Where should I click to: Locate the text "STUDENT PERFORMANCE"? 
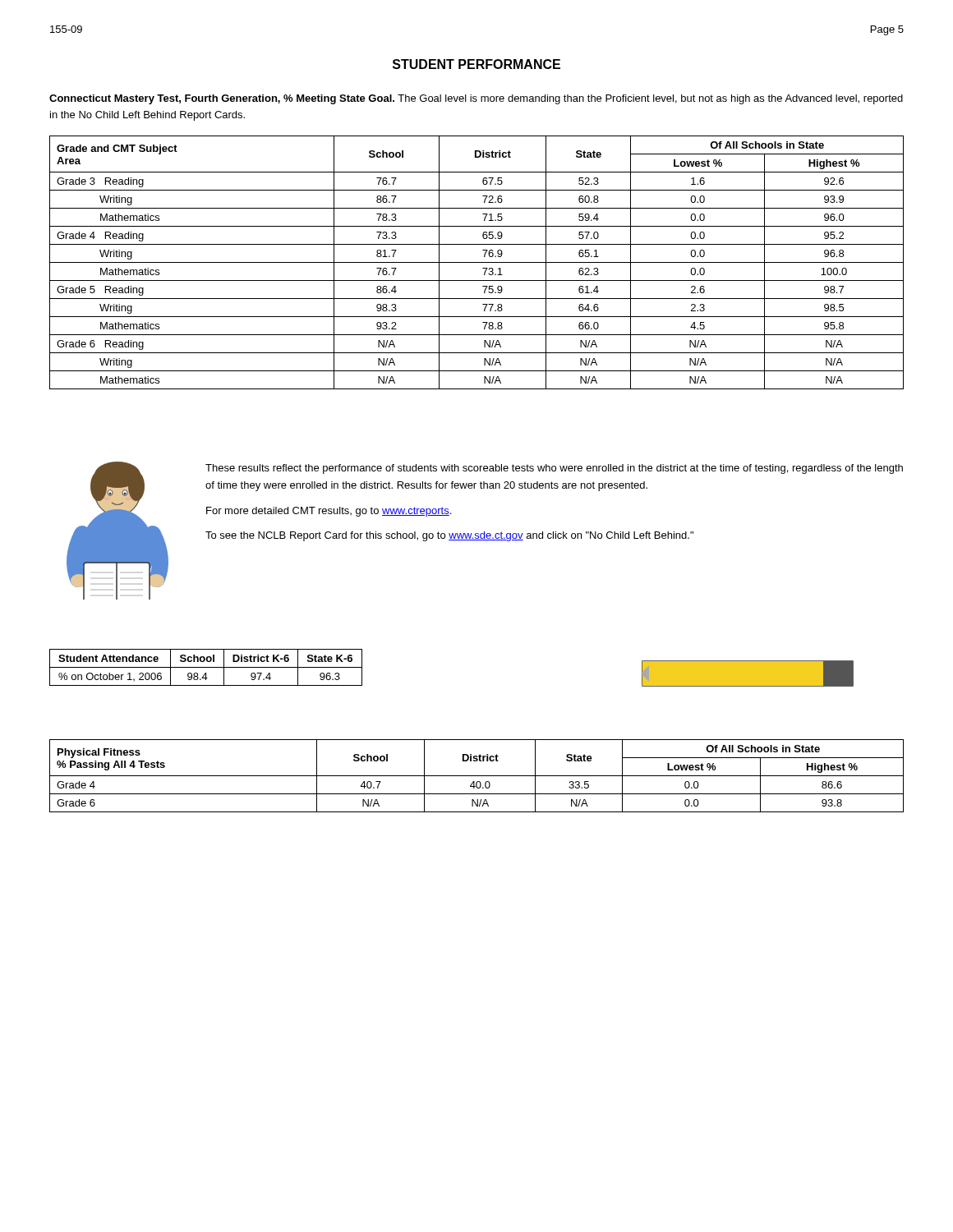[x=476, y=65]
